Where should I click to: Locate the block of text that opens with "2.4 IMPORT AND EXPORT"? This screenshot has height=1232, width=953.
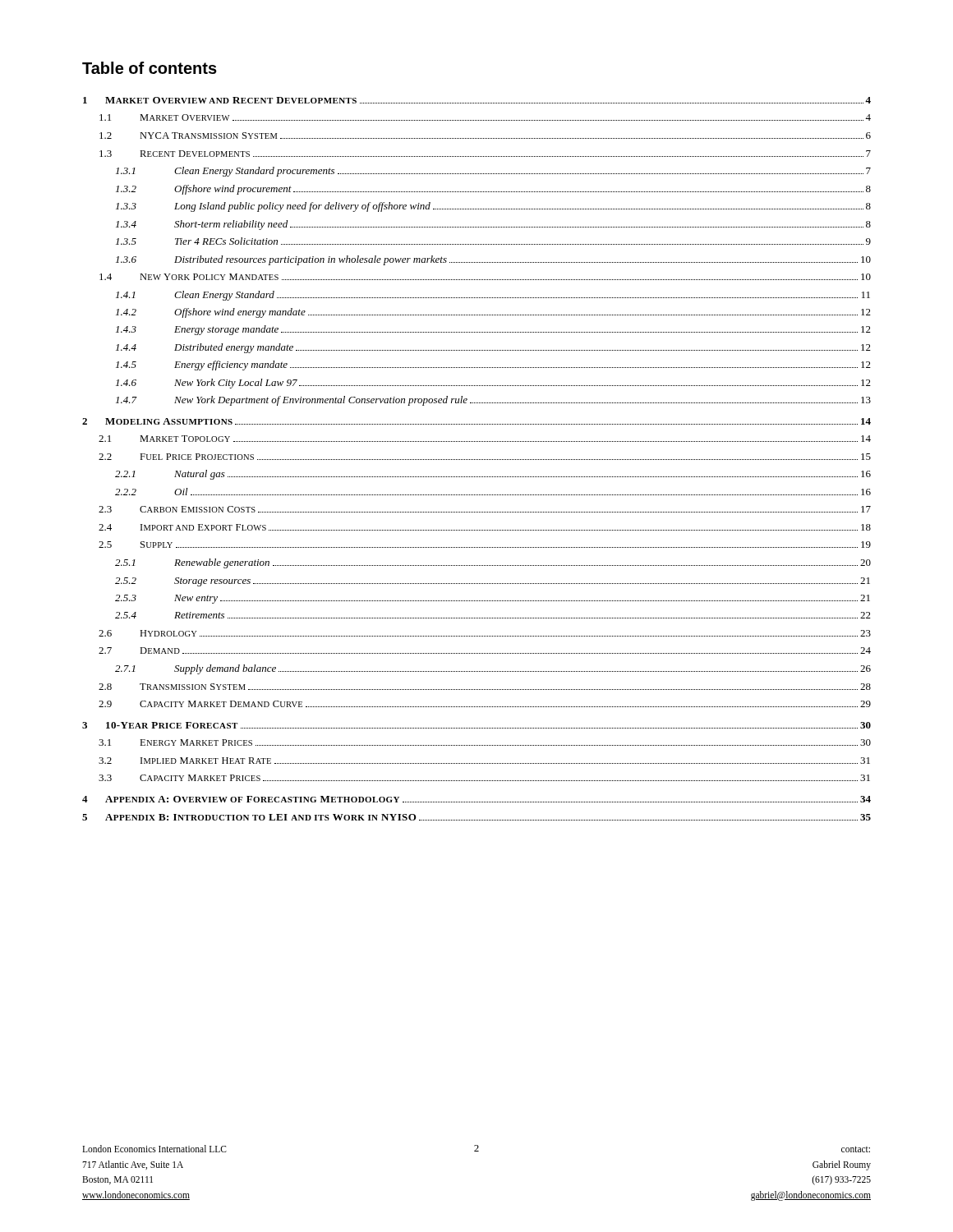point(476,527)
